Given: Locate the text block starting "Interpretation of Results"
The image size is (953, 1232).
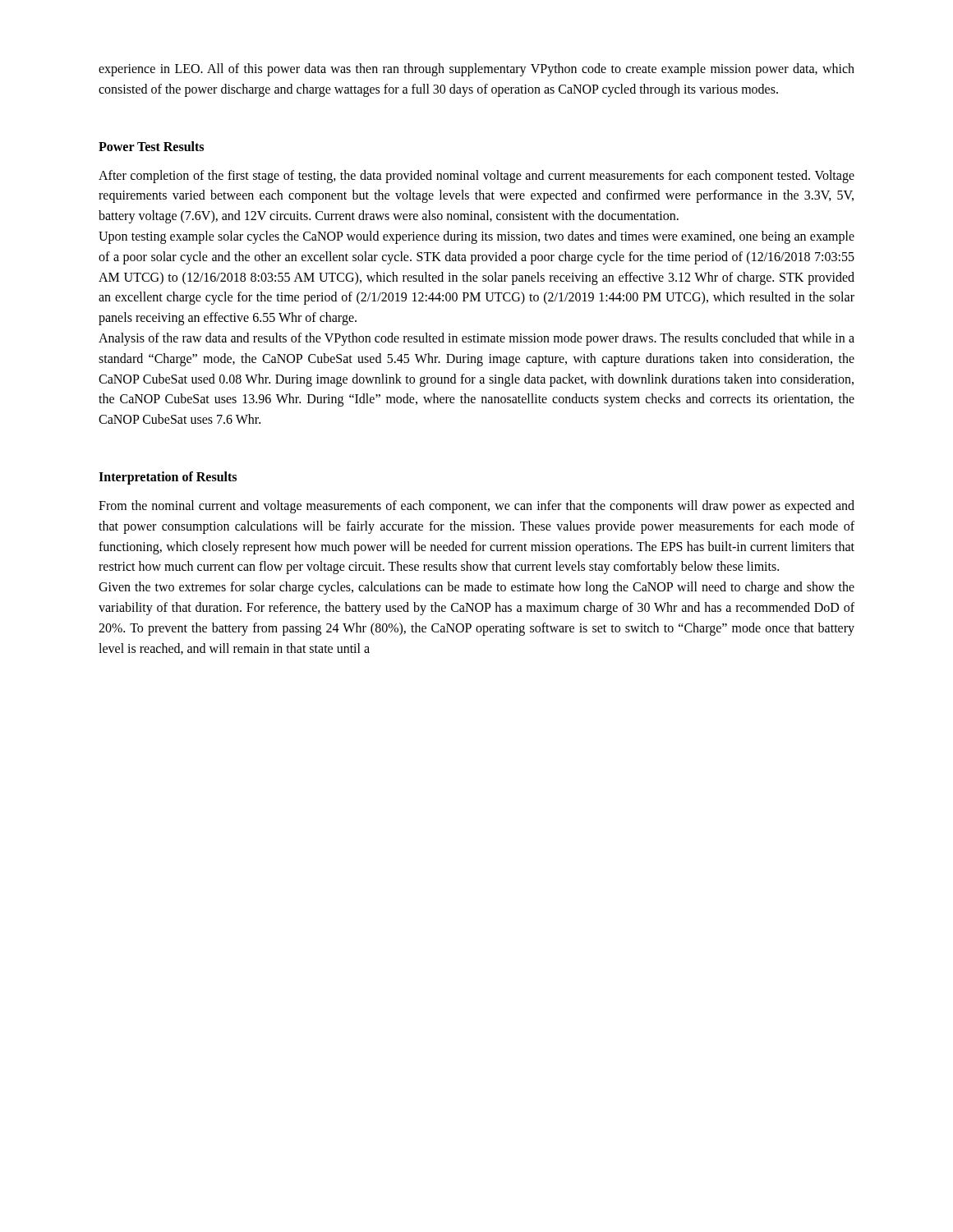Looking at the screenshot, I should click(x=168, y=477).
